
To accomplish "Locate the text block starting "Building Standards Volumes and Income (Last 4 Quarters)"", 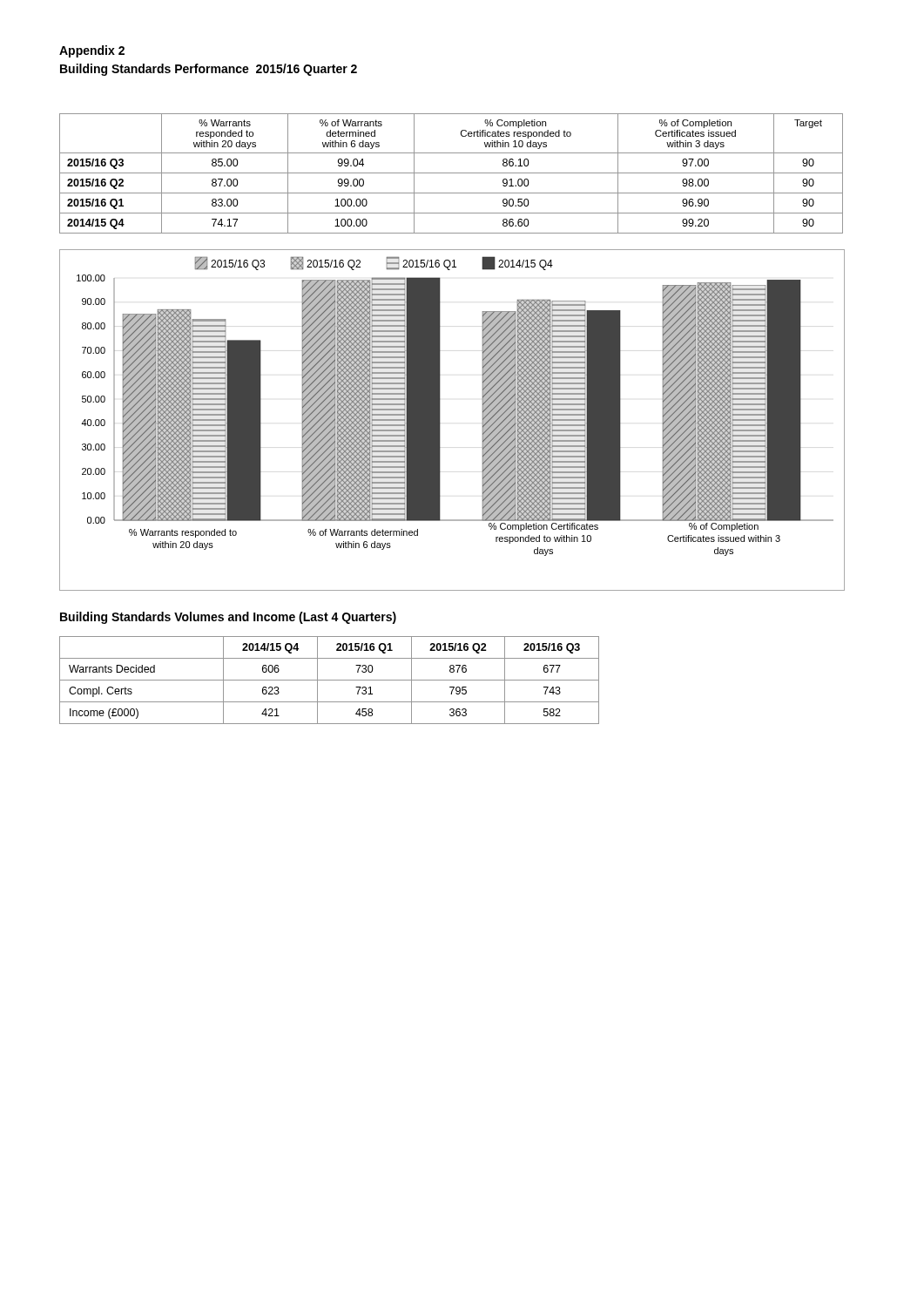I will pyautogui.click(x=228, y=617).
